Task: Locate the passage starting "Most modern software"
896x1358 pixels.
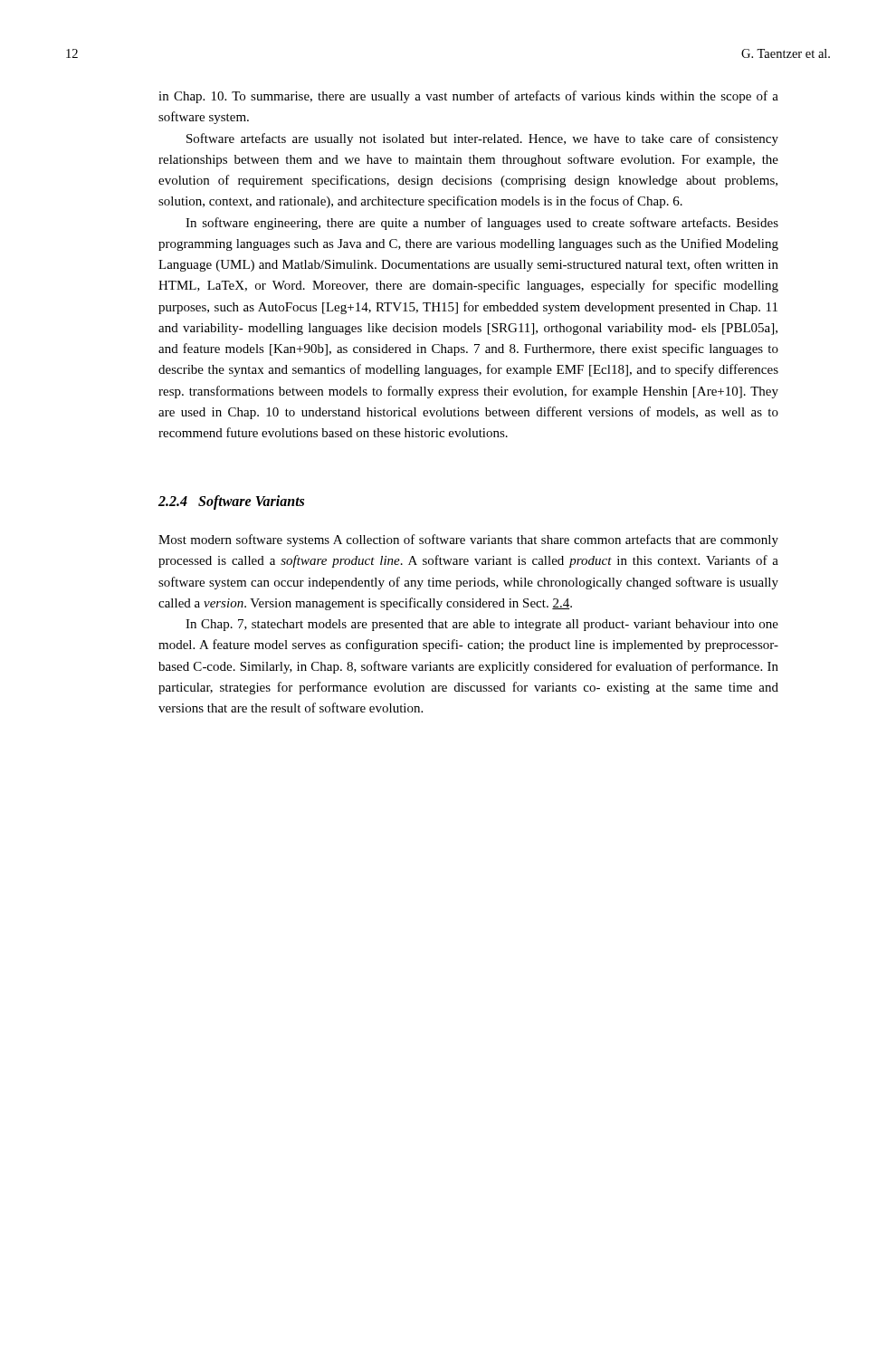Action: 468,624
